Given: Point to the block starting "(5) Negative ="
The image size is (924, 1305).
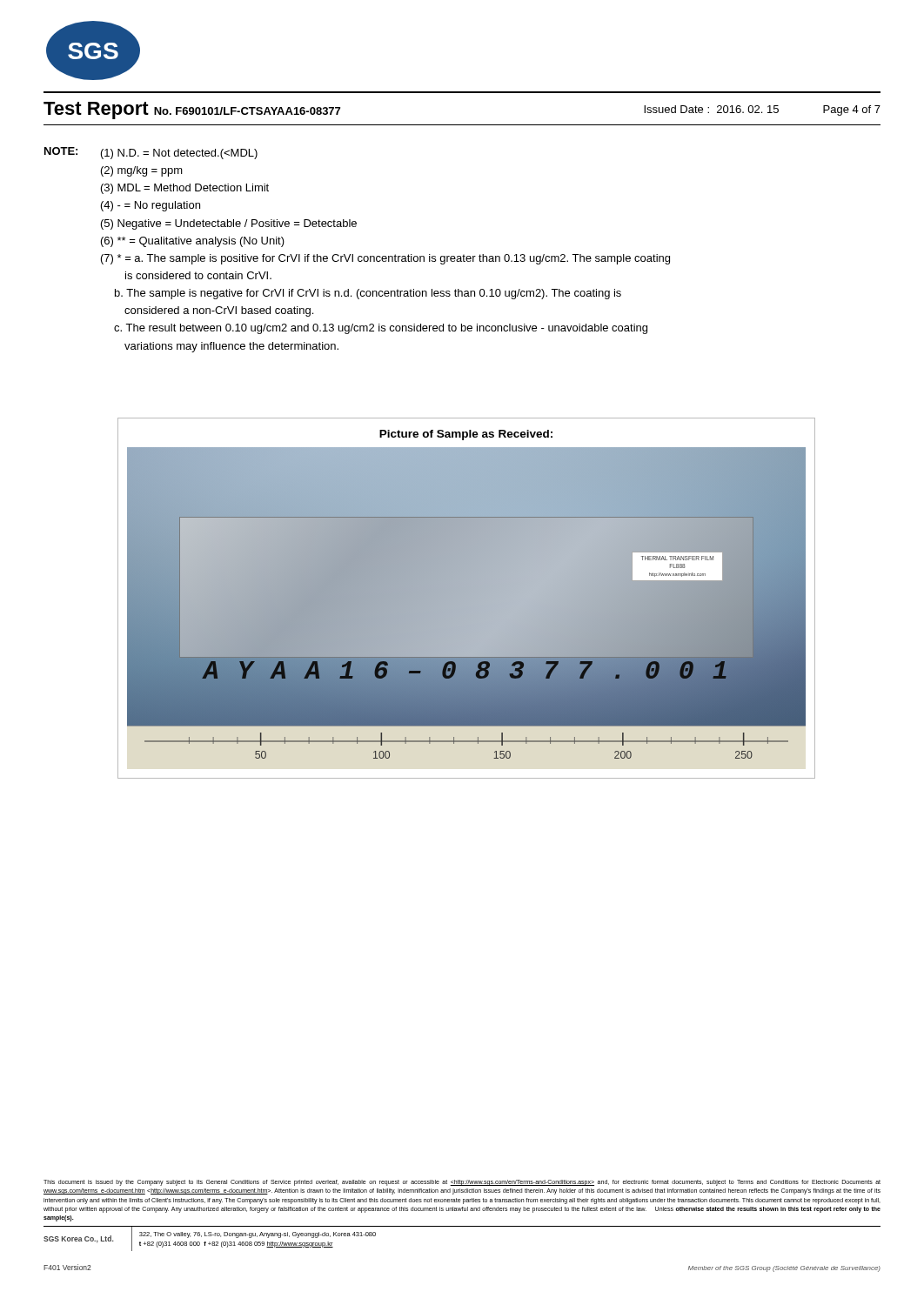Looking at the screenshot, I should point(229,223).
